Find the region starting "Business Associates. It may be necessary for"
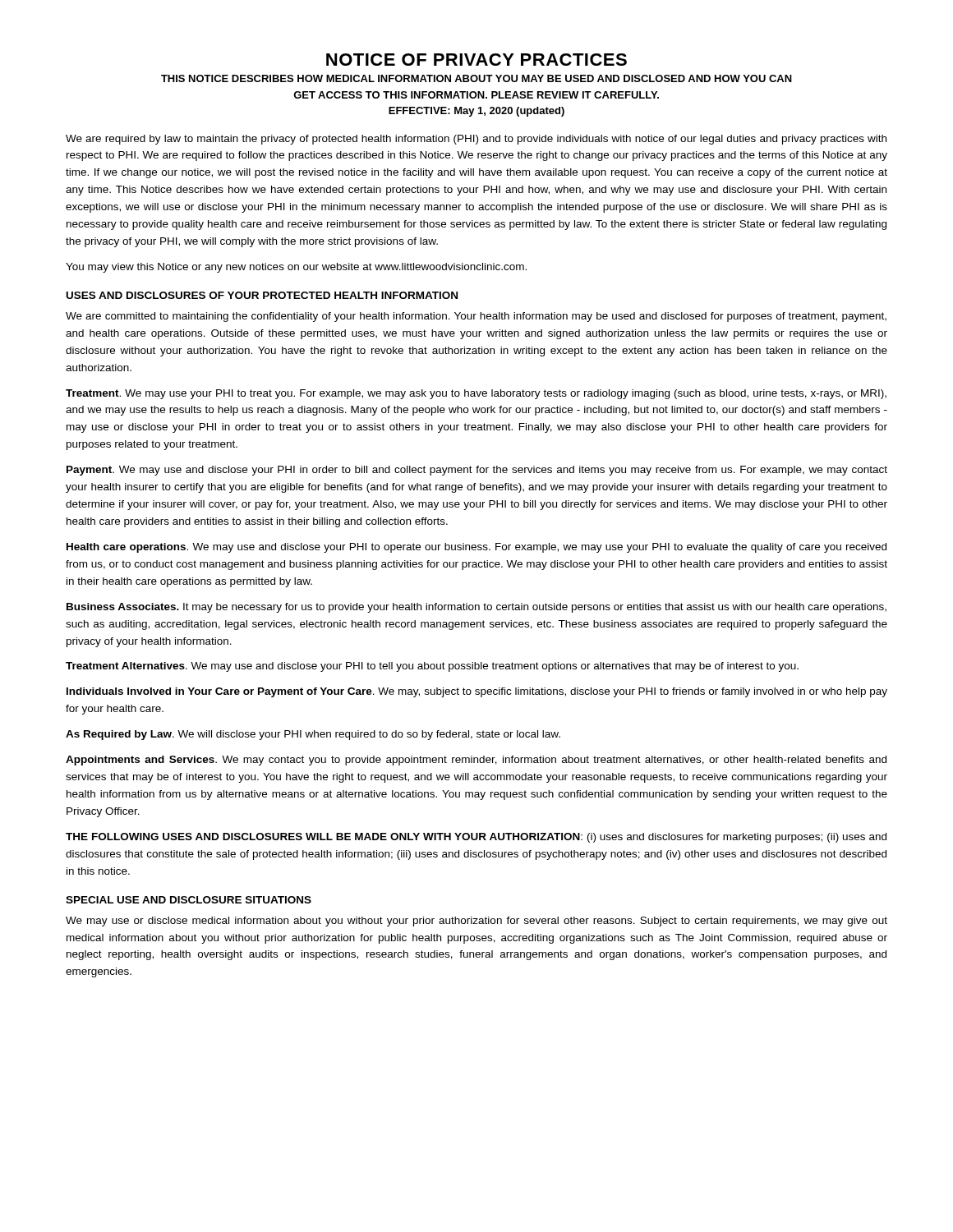This screenshot has height=1232, width=953. point(476,623)
